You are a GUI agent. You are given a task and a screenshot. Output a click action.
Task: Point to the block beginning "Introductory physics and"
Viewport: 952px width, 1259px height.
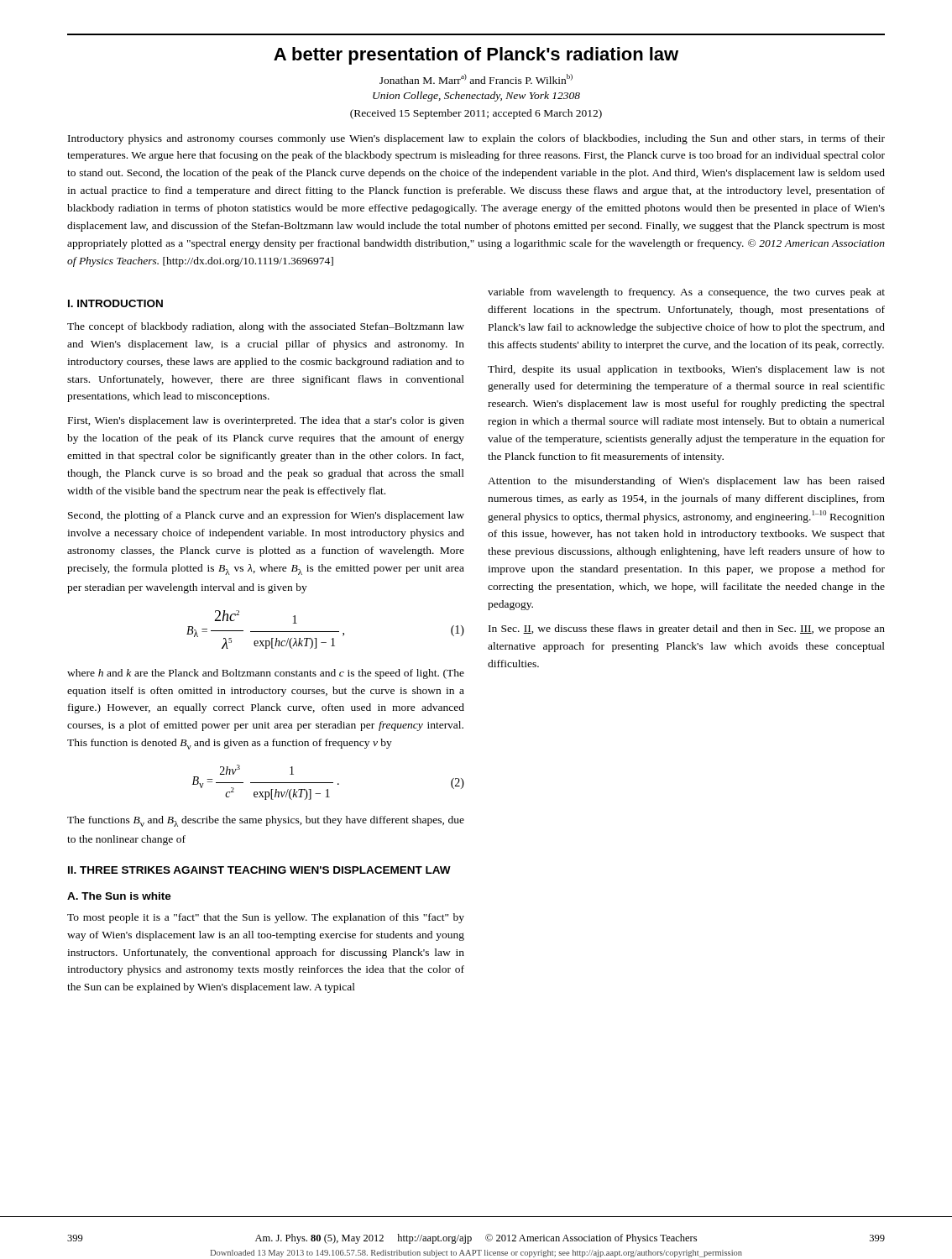[476, 199]
